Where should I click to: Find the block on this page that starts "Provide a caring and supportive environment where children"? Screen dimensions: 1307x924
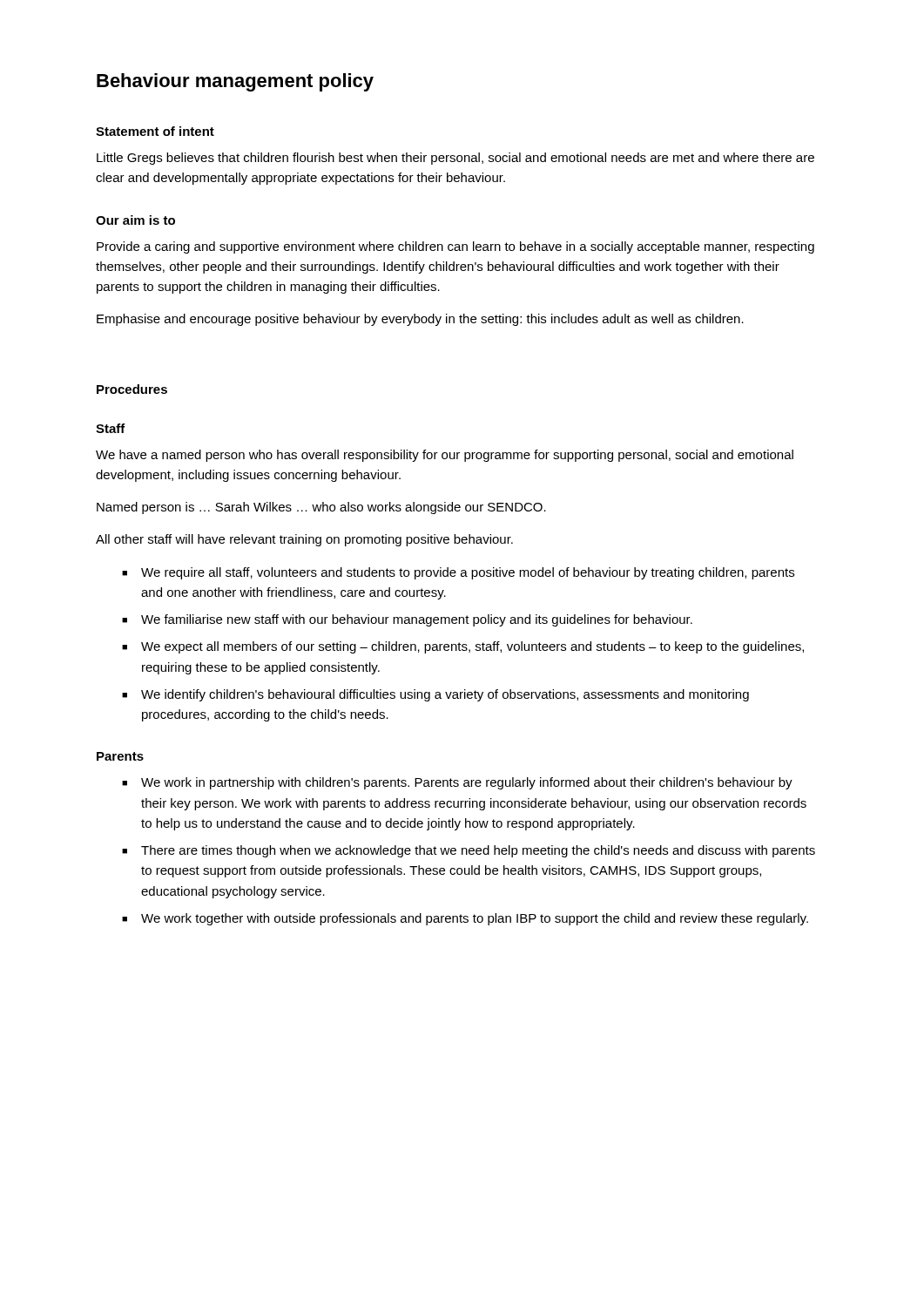455,266
